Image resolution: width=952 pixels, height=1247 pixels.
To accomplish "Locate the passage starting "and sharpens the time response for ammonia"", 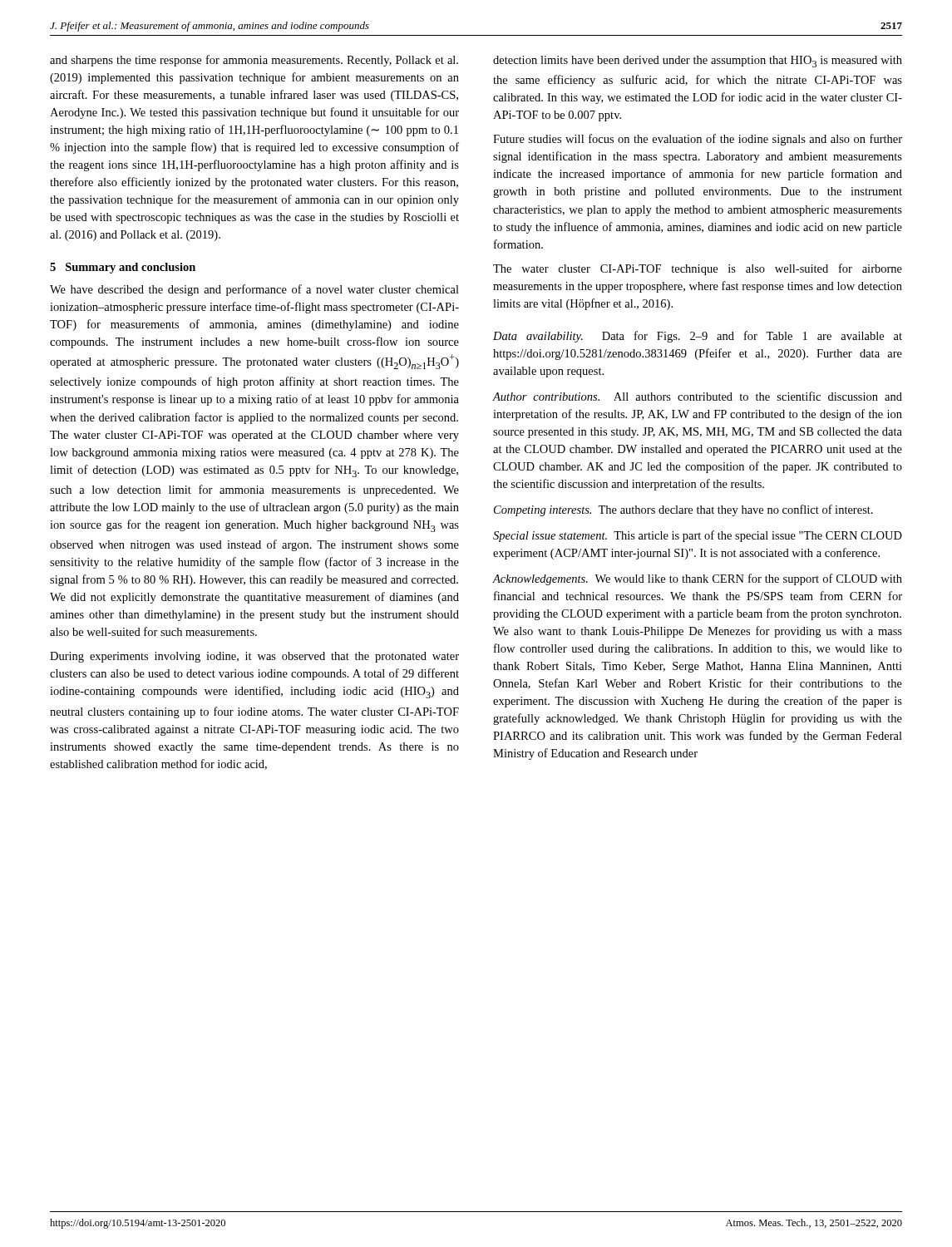I will point(254,148).
